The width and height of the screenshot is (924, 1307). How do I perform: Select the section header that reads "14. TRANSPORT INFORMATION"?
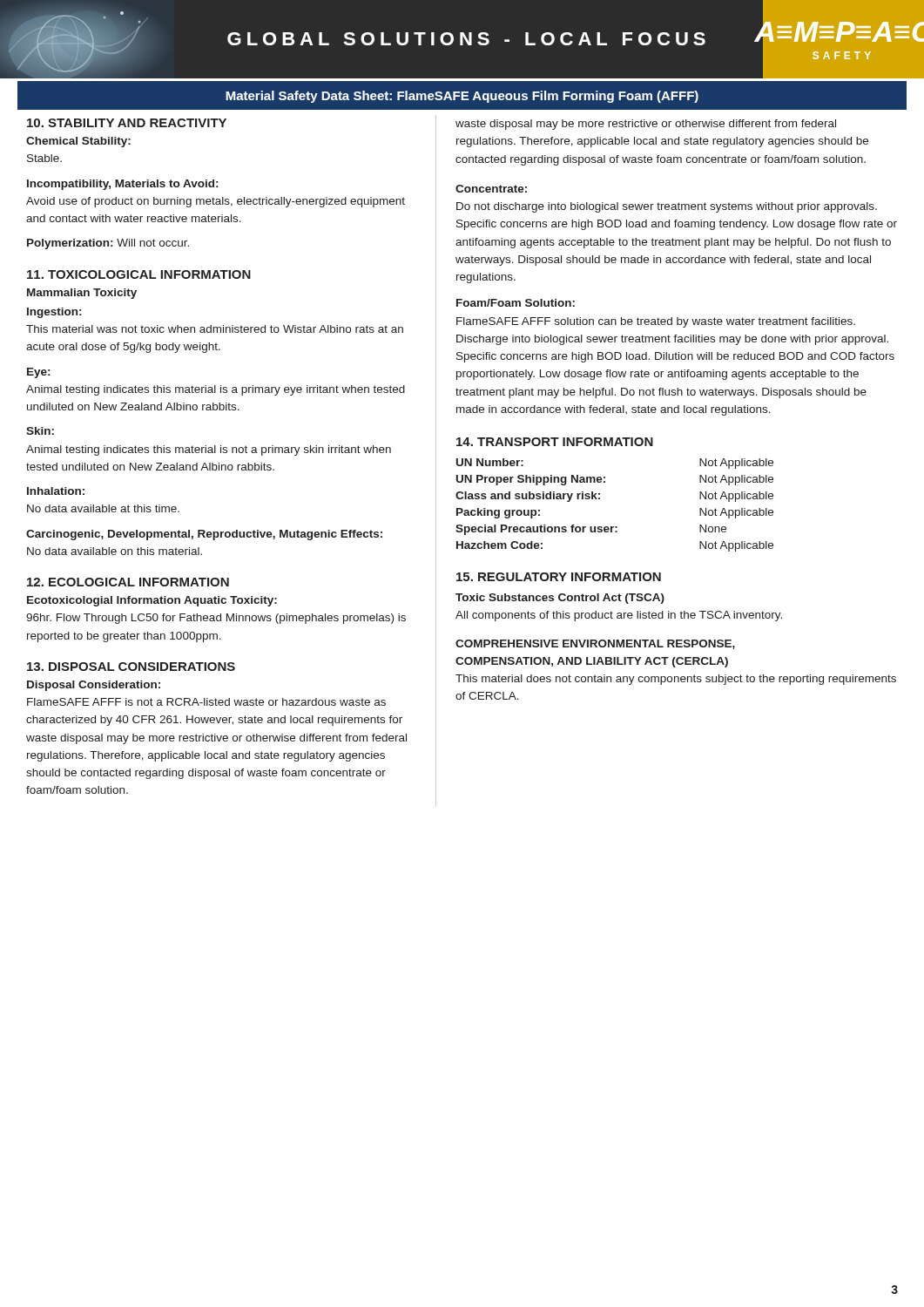click(x=554, y=441)
